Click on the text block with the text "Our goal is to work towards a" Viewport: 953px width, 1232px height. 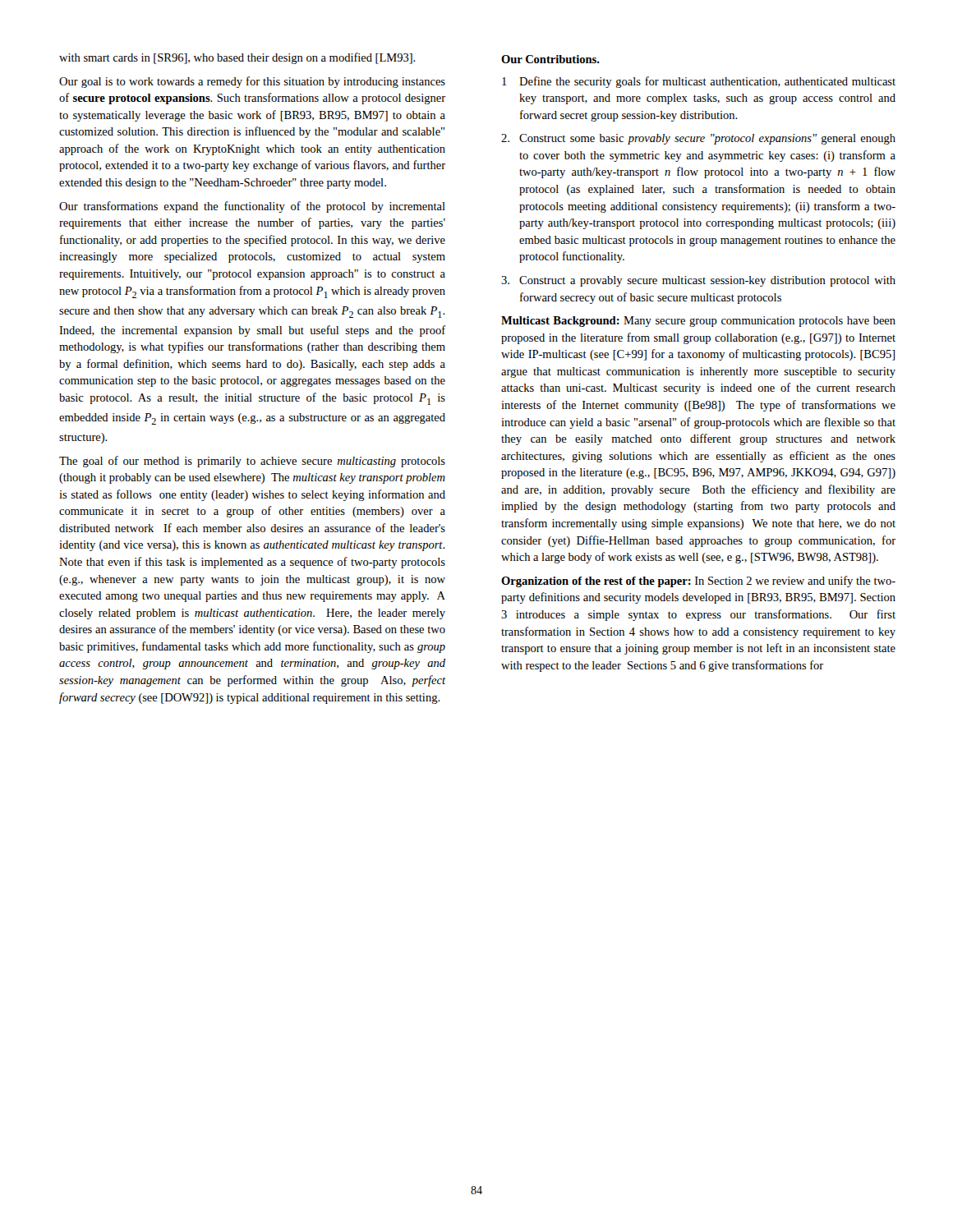pos(252,132)
